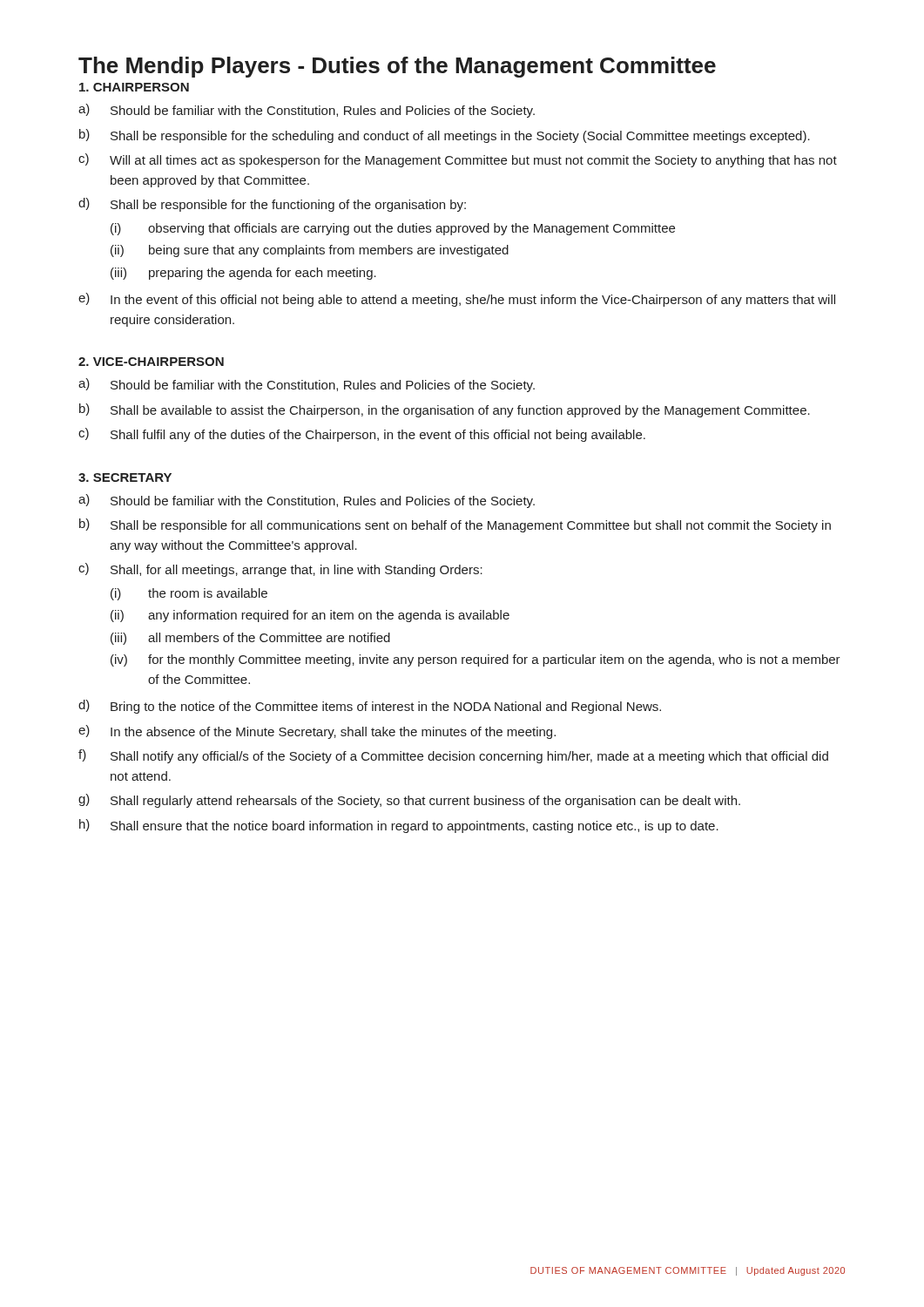
Task: Select the list item that says "c) Will at"
Action: pyautogui.click(x=462, y=170)
